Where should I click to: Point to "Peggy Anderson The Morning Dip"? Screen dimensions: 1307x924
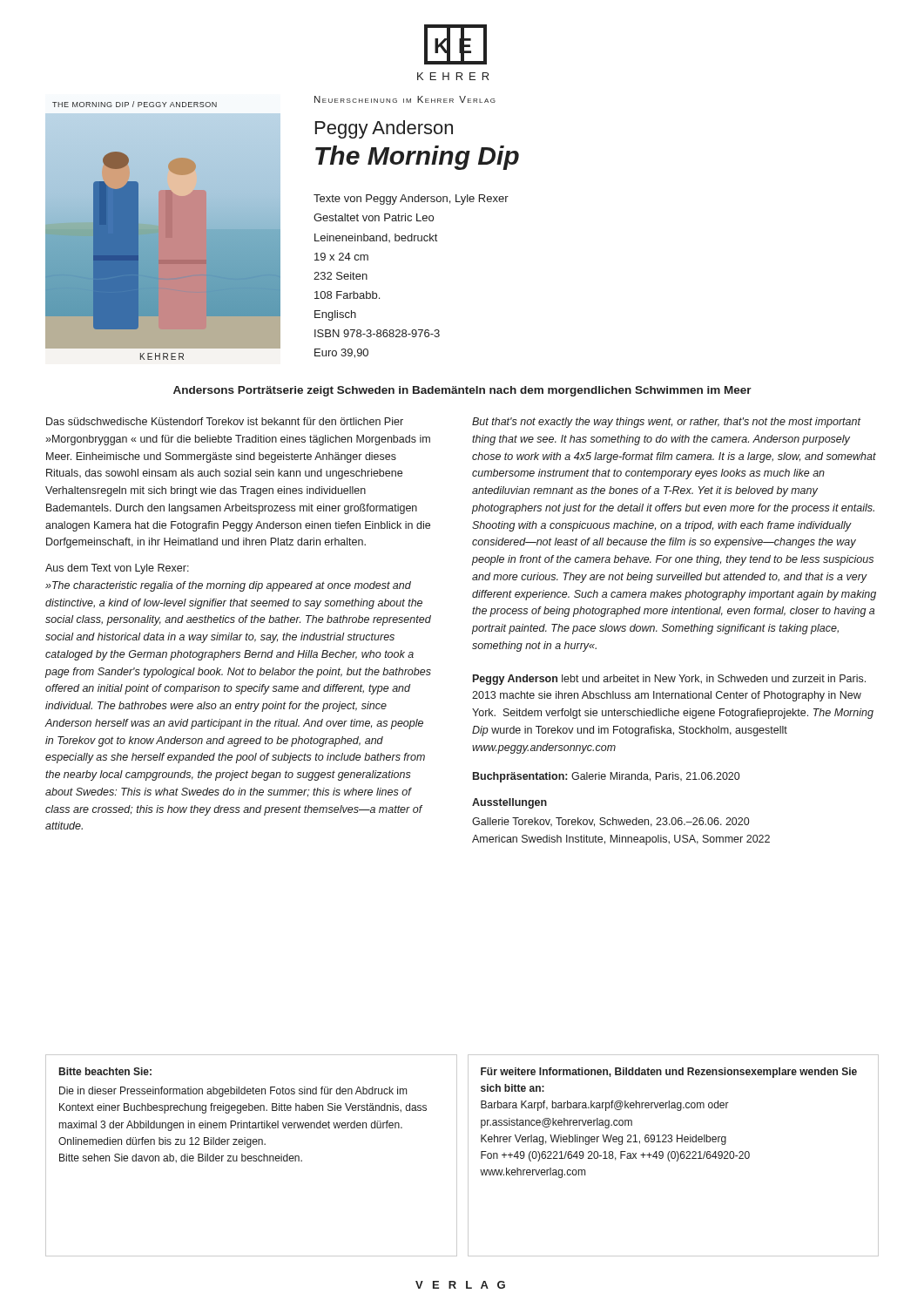384,129
